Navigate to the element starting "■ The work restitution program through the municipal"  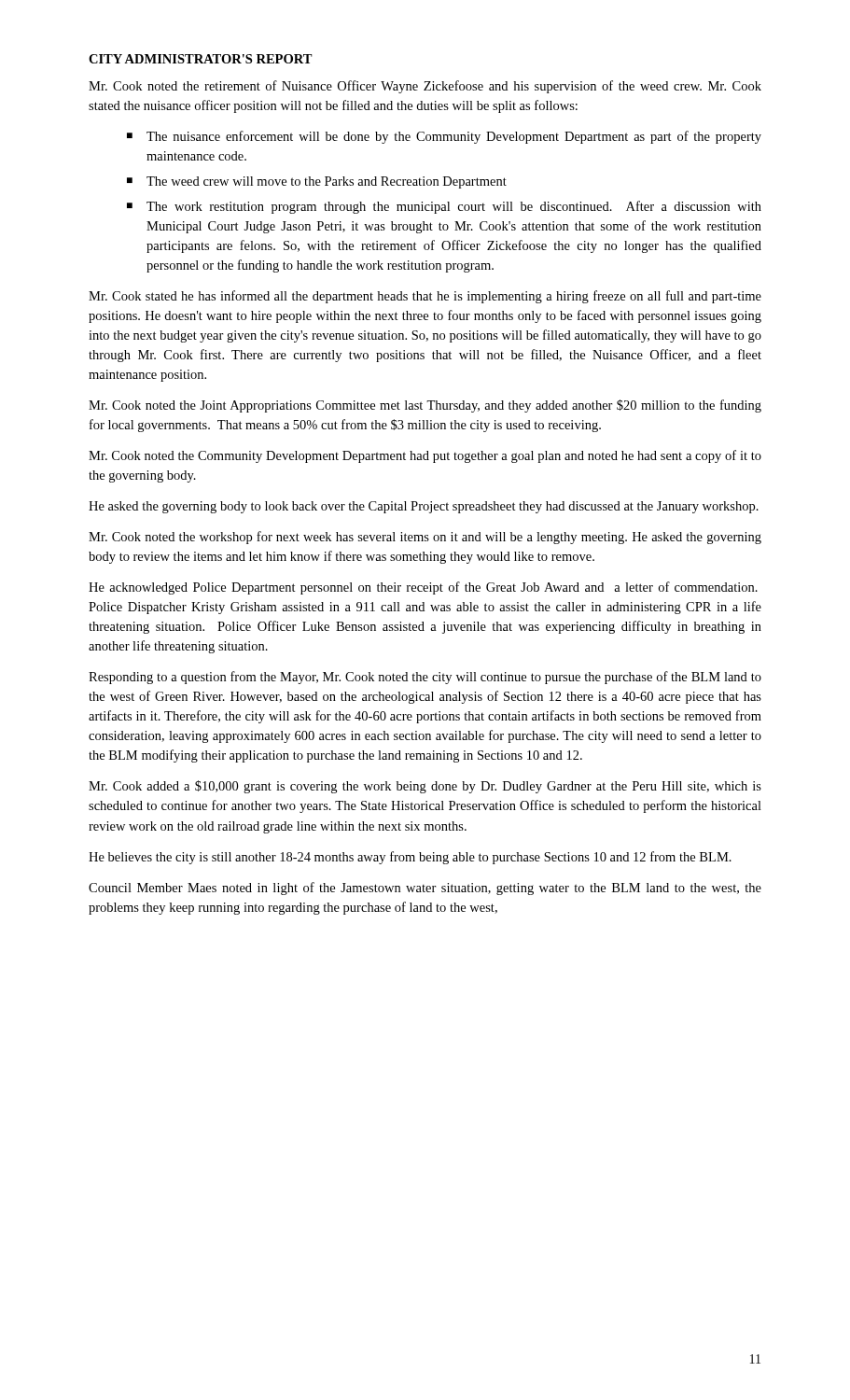444,236
